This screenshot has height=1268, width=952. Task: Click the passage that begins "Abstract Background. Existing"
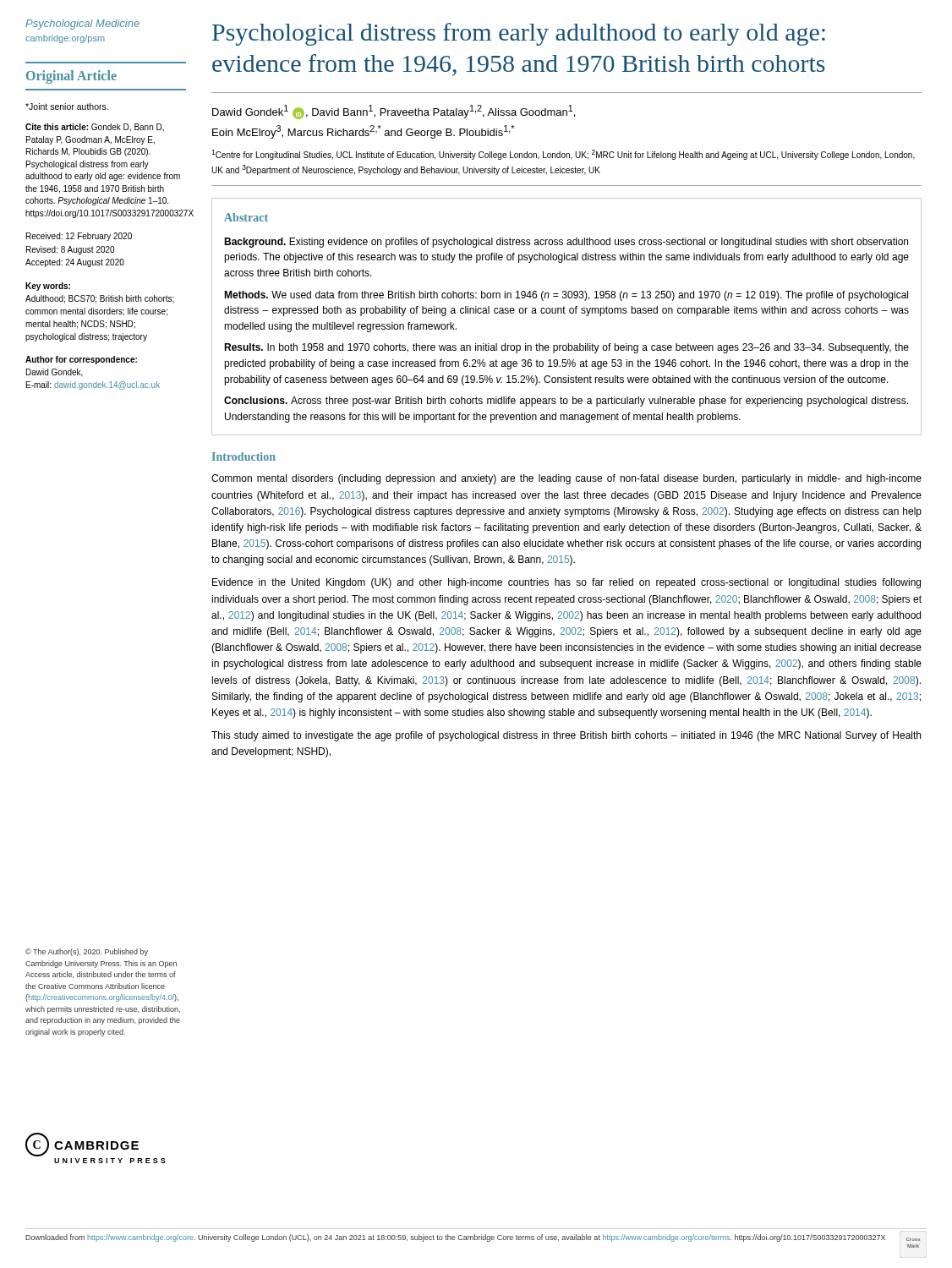566,317
